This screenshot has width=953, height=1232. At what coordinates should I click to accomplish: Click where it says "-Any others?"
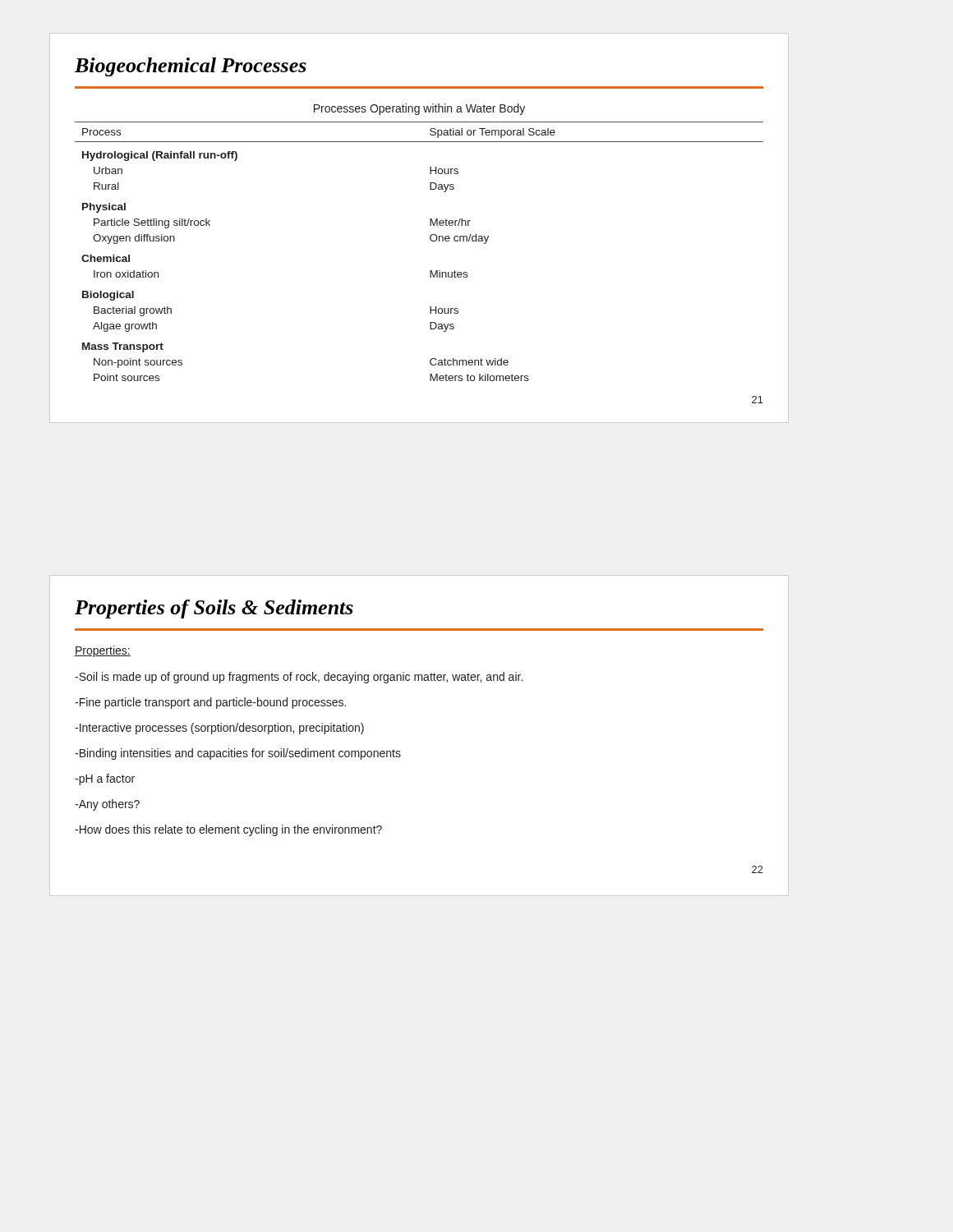coord(107,804)
